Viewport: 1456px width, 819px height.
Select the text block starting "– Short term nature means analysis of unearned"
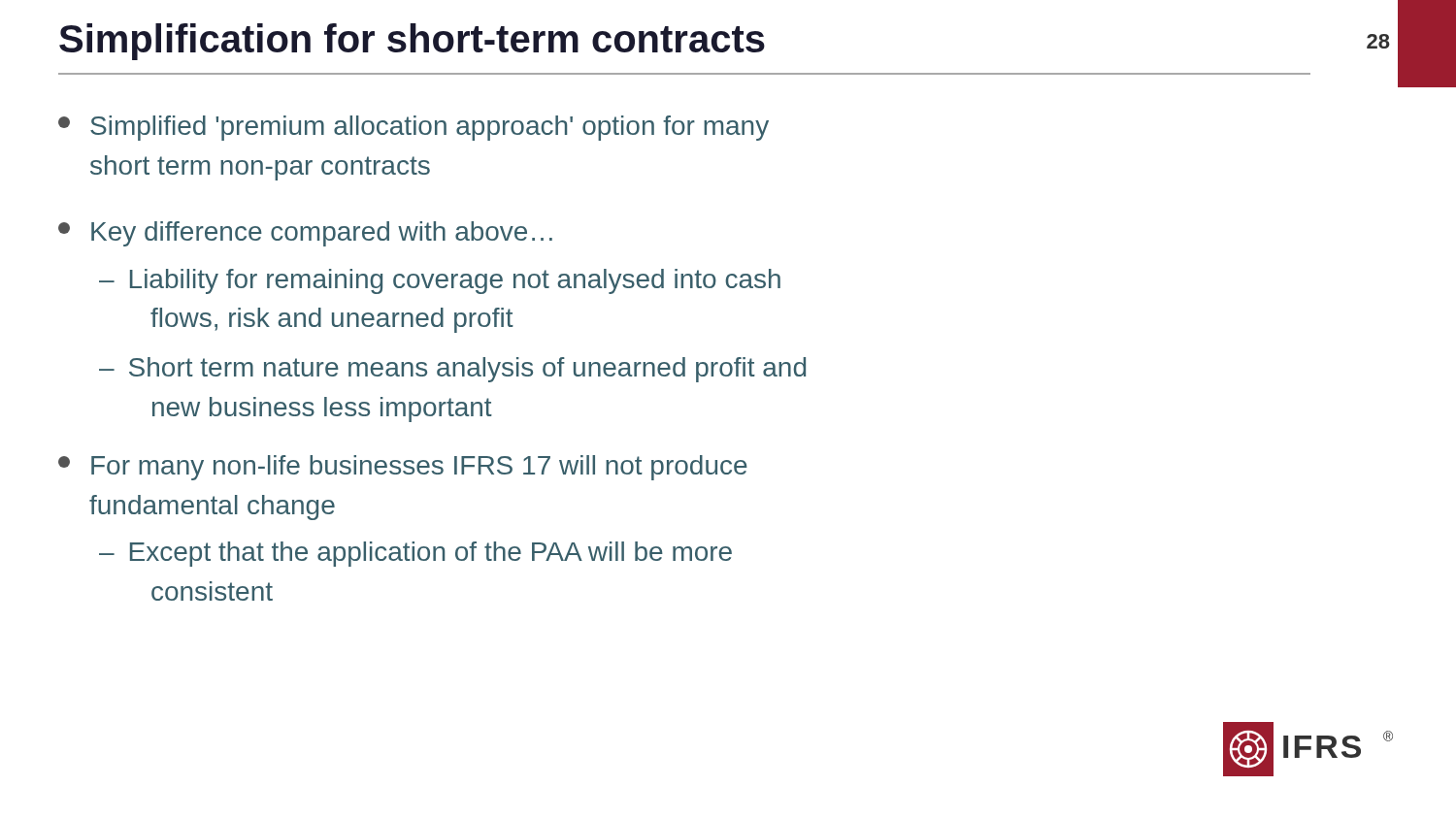point(453,388)
